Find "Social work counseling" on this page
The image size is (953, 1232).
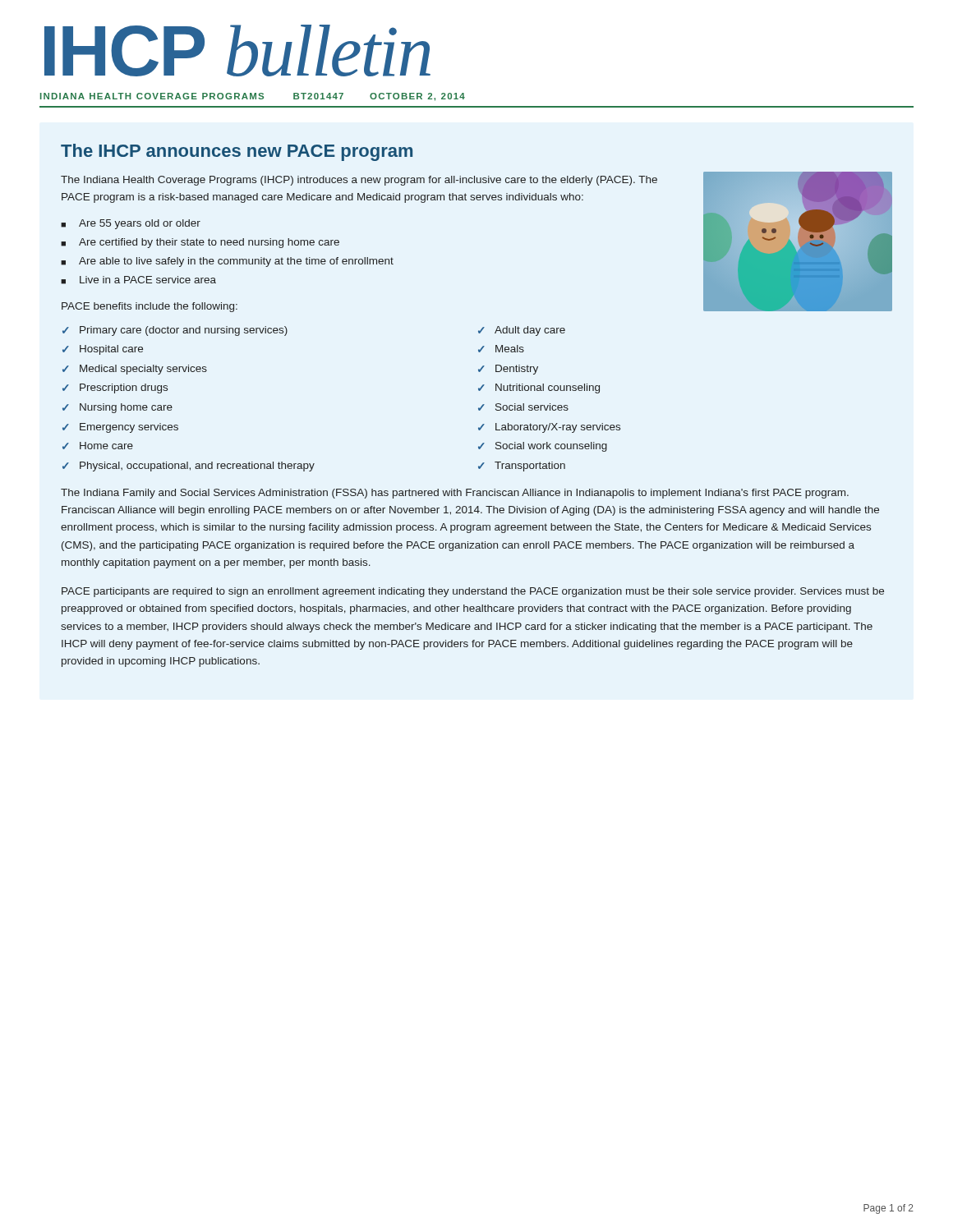(x=551, y=446)
